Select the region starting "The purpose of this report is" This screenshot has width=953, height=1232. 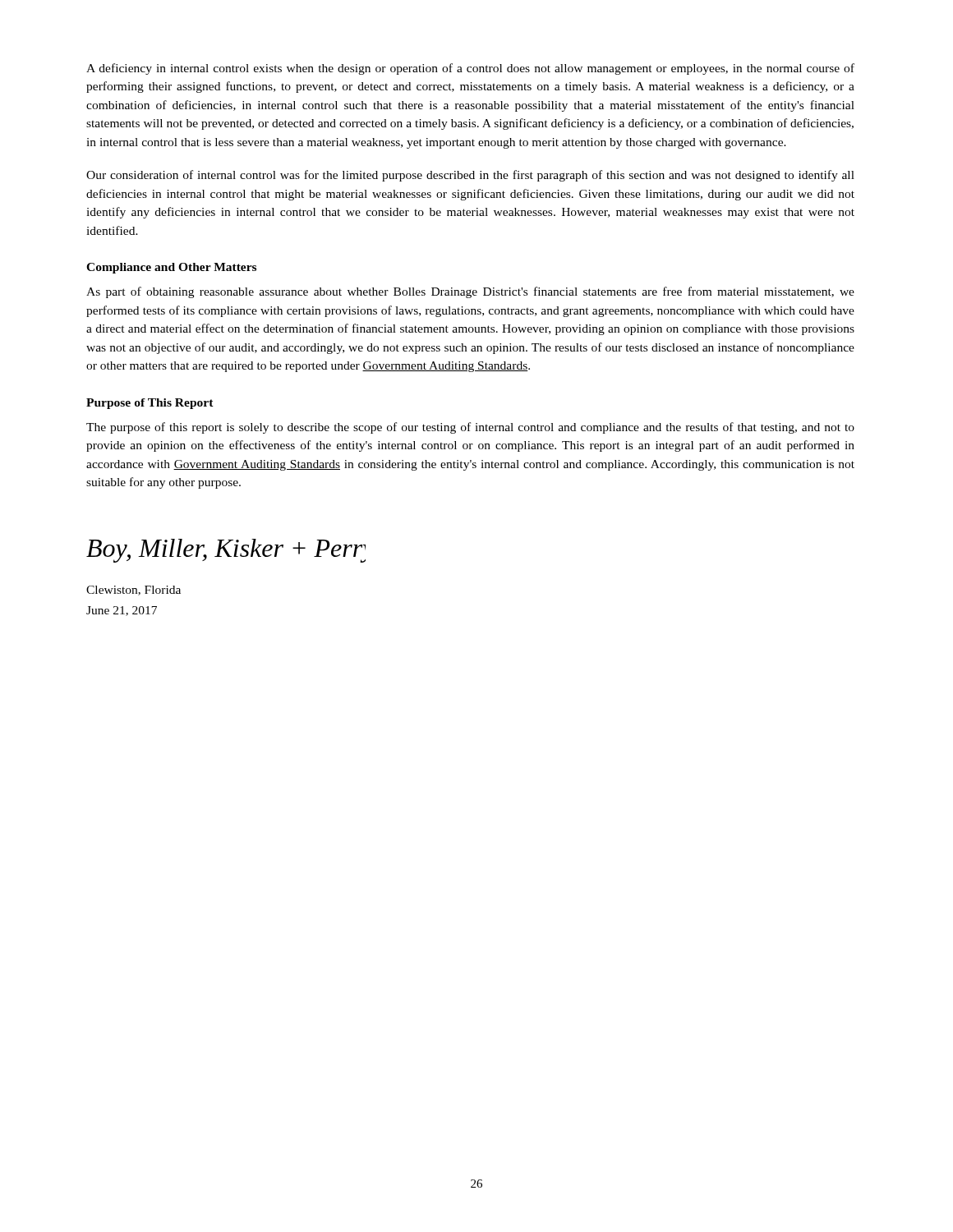(x=470, y=454)
